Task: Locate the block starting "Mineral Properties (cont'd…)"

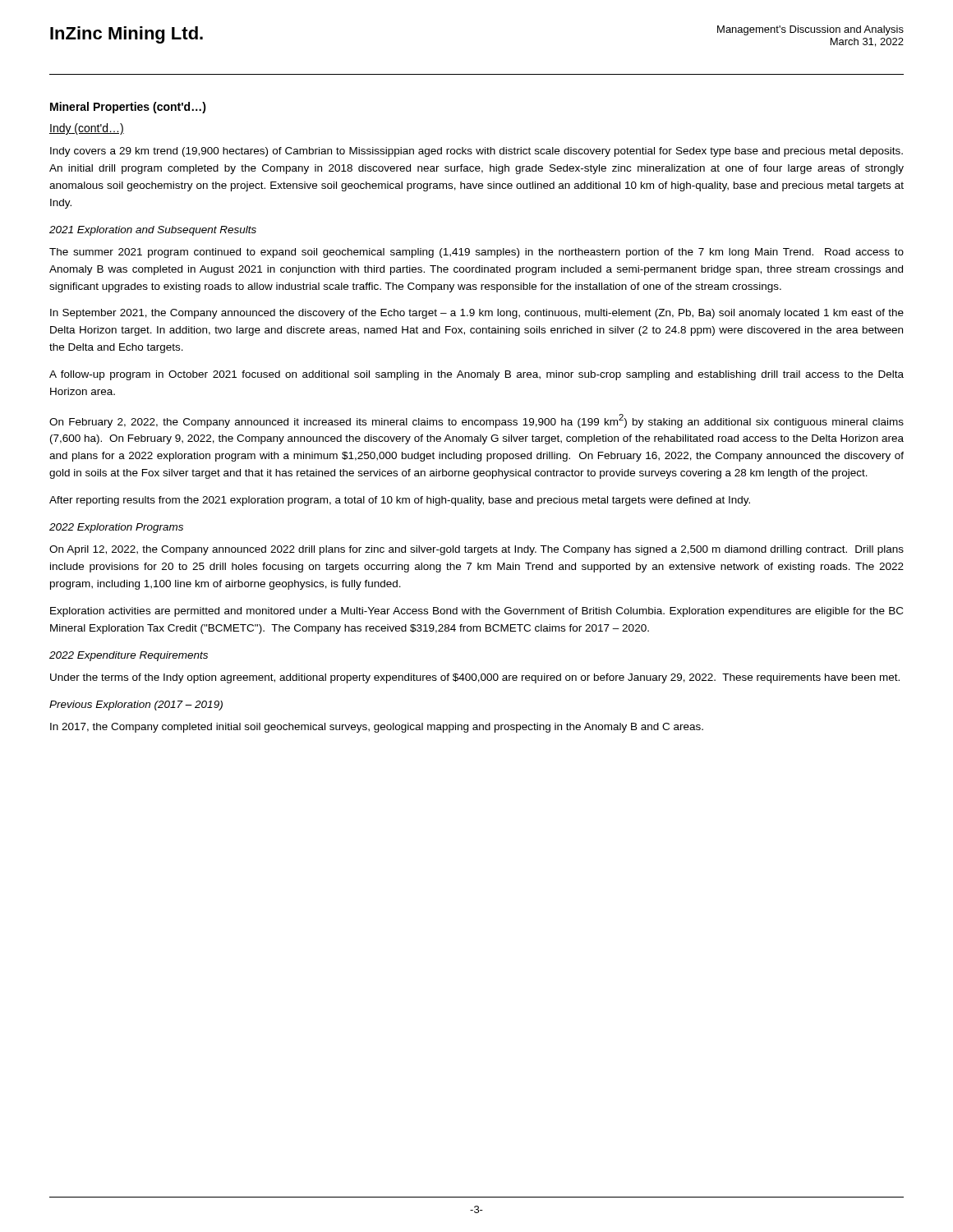Action: pos(128,107)
